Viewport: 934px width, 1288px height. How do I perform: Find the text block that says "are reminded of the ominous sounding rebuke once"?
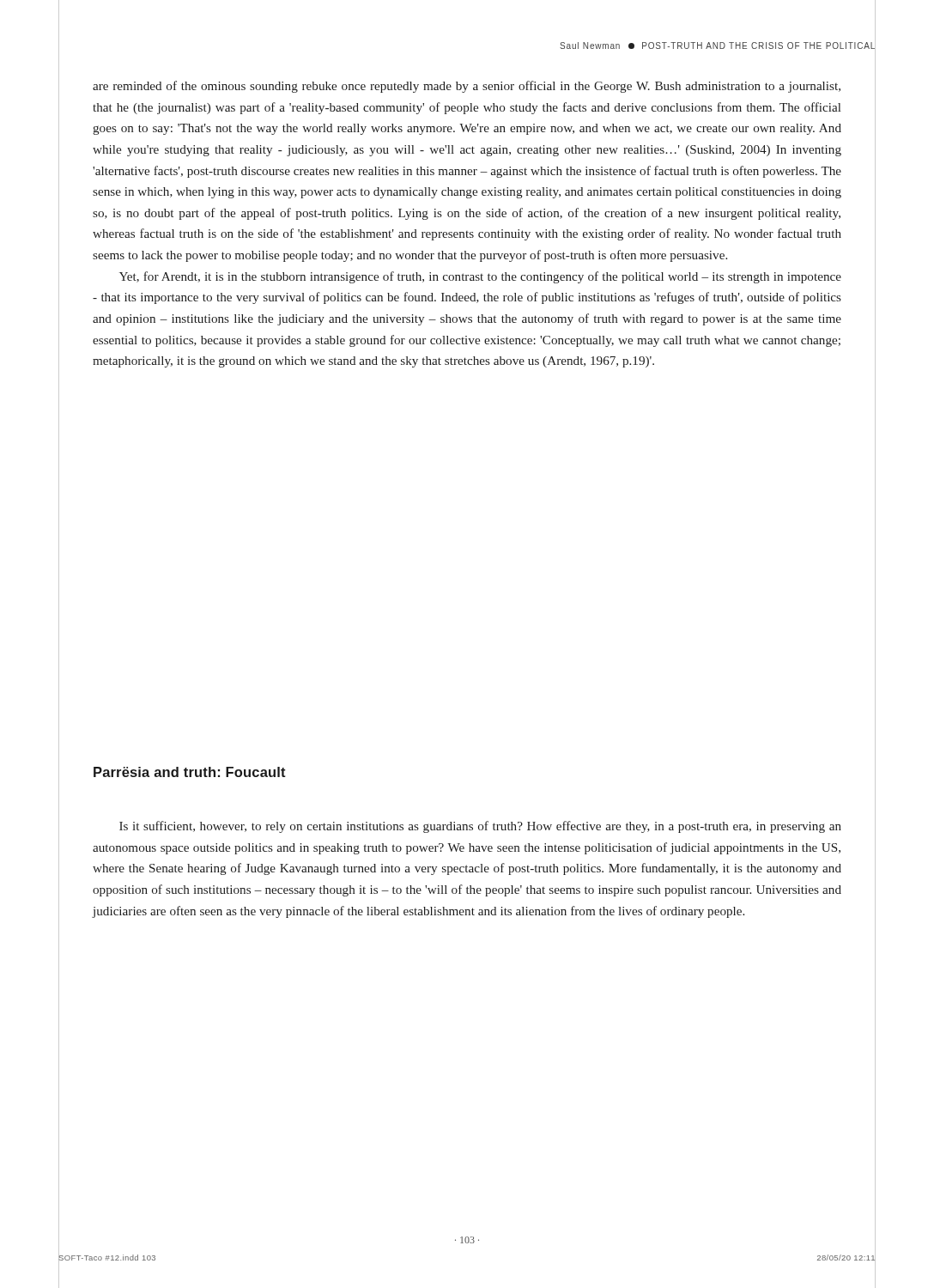(x=467, y=224)
